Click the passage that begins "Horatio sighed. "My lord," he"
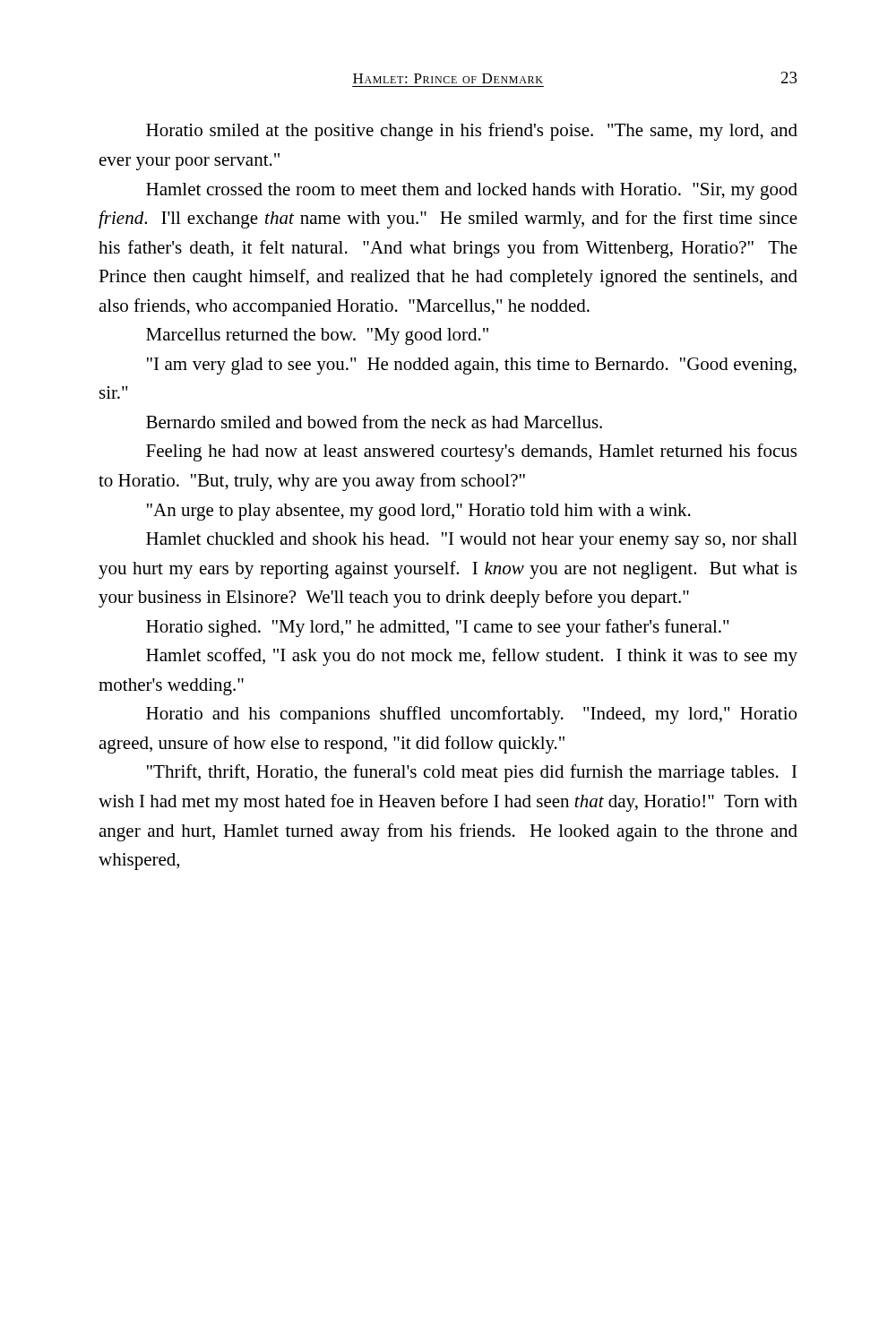896x1344 pixels. coord(438,626)
